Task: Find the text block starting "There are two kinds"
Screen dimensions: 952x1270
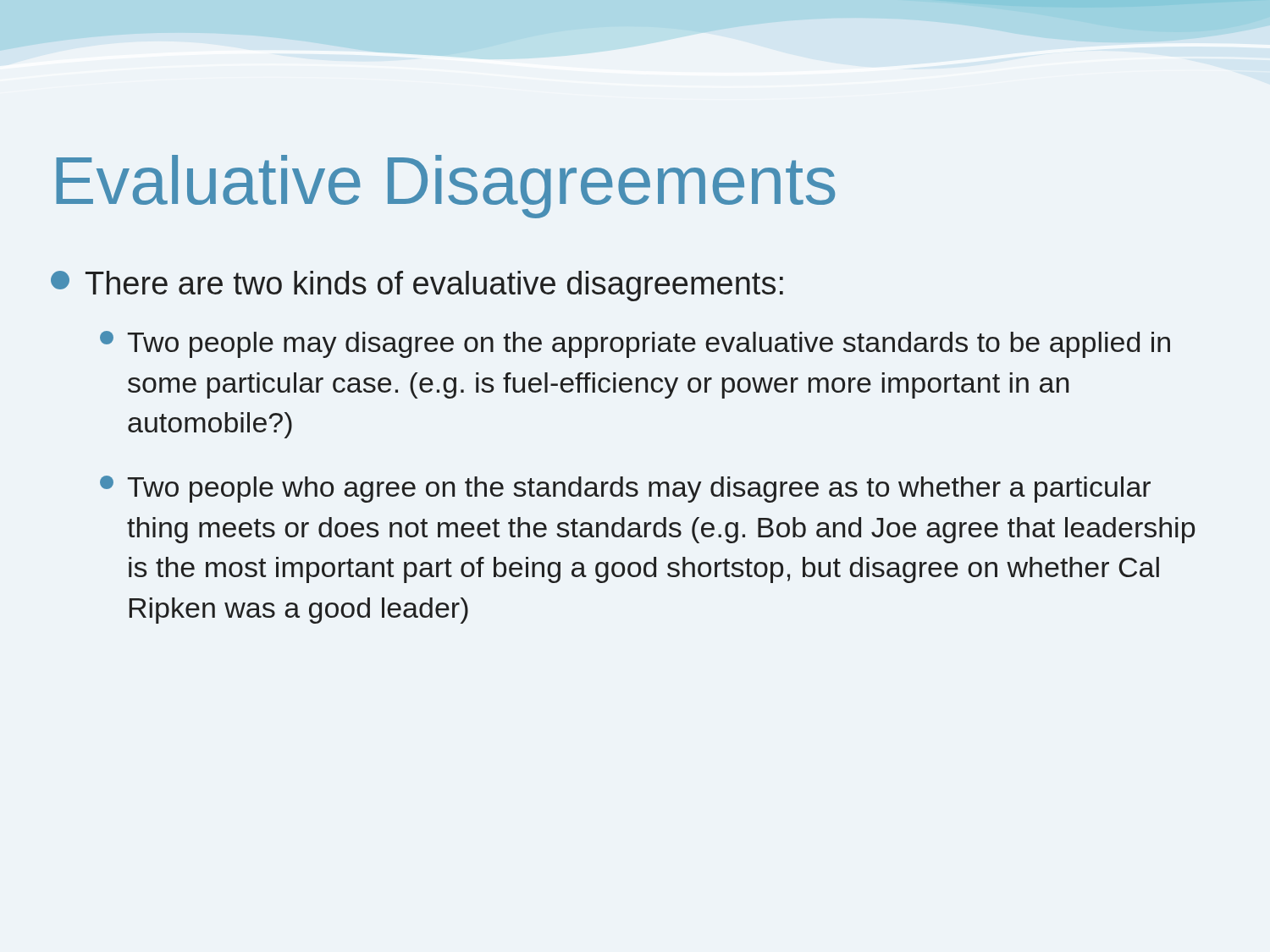Action: (435, 283)
